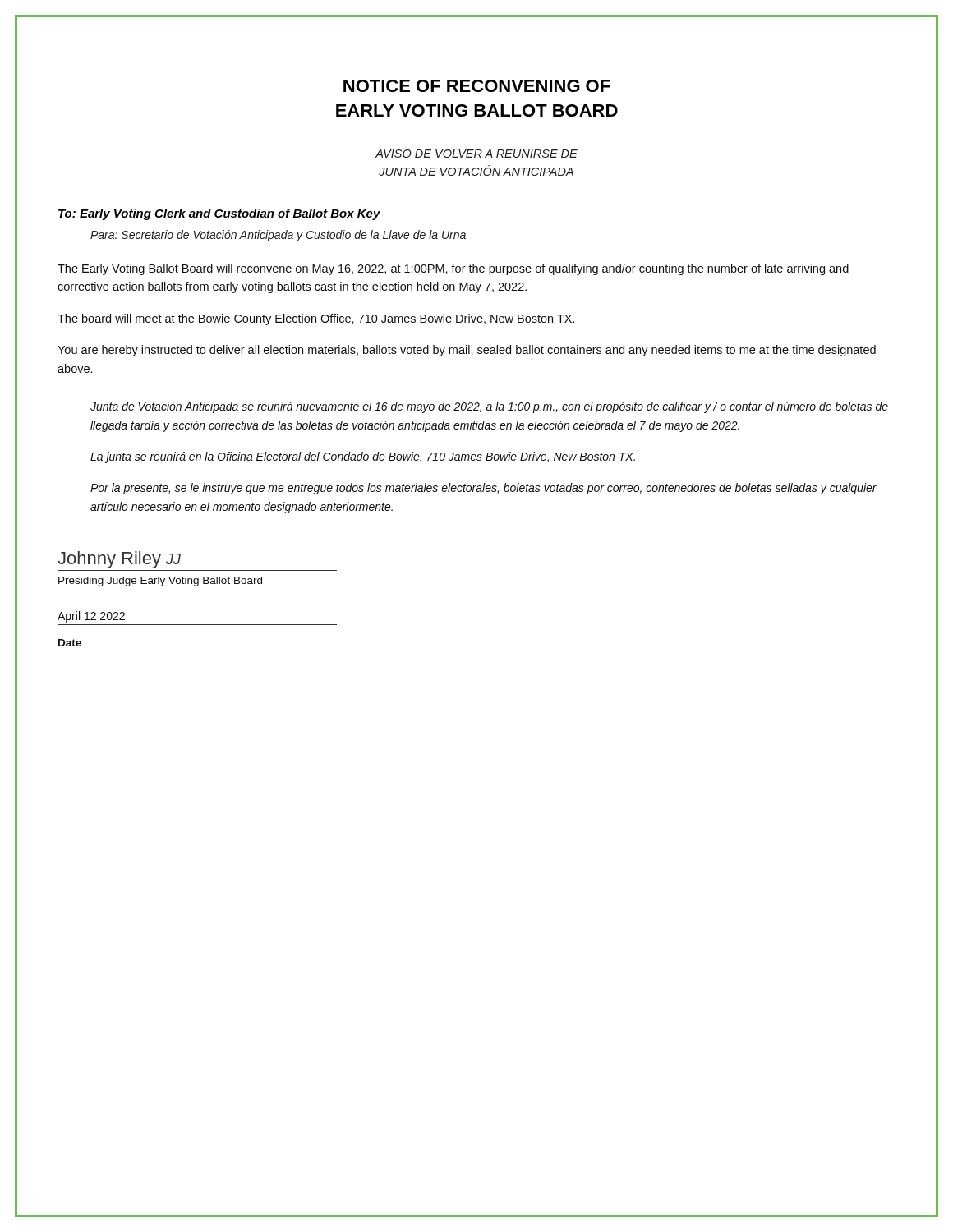Locate the block of text that opens with "Johnny Riley JJ Presiding Judge Early Voting Ballot"
Image resolution: width=953 pixels, height=1232 pixels.
coord(119,560)
